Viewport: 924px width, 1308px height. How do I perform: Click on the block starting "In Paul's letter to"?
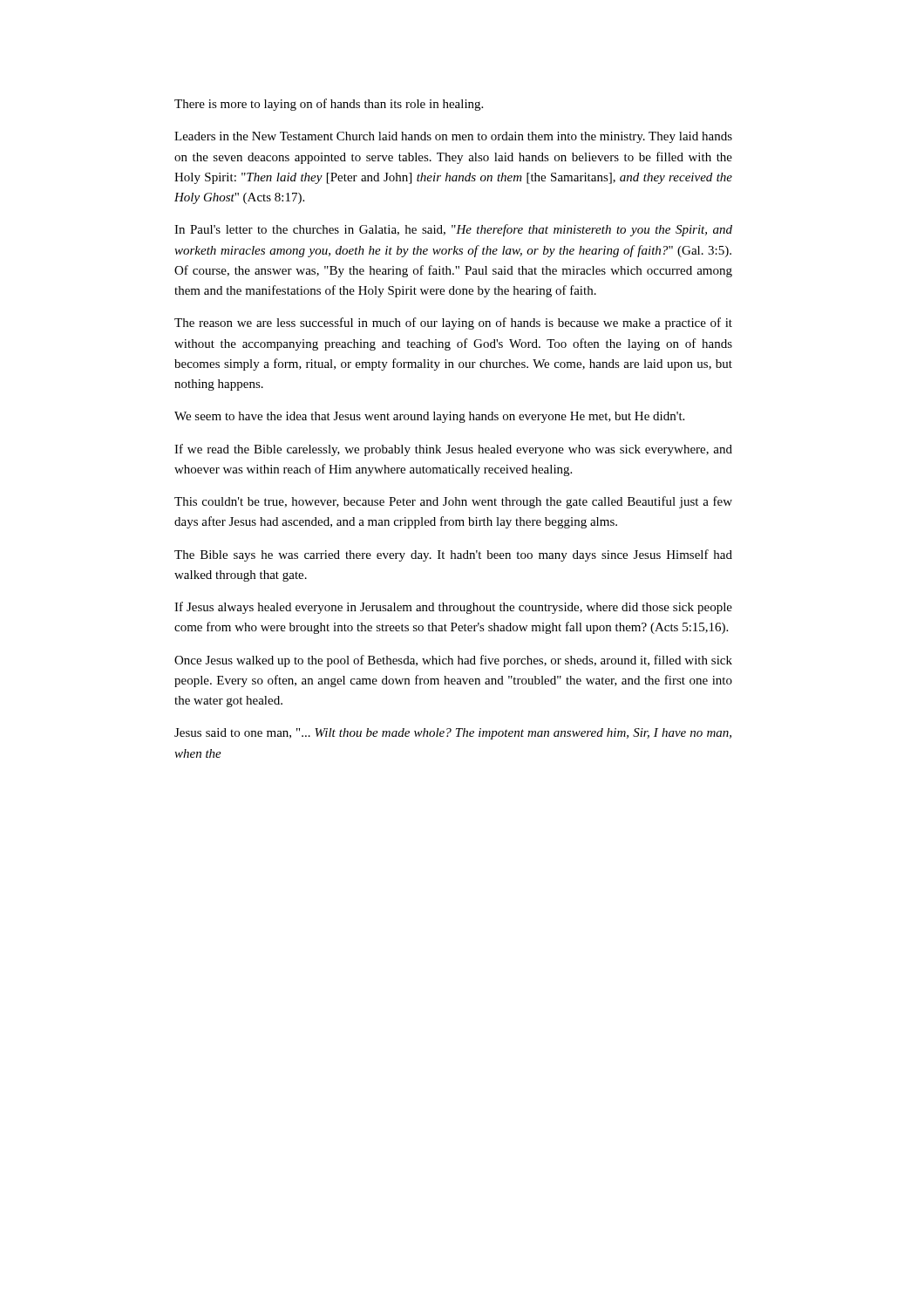(453, 260)
